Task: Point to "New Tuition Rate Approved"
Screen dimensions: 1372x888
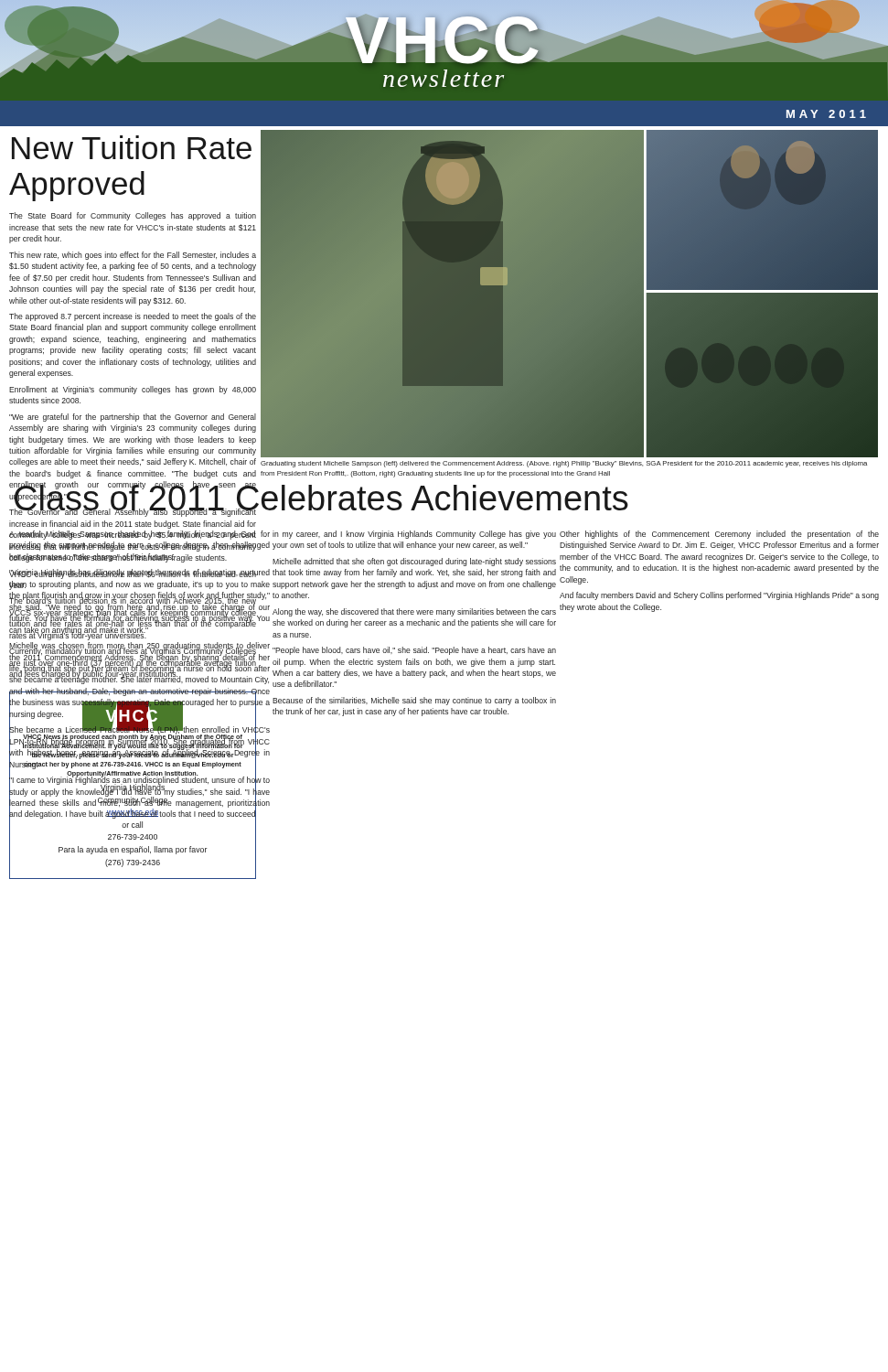Action: 131,166
